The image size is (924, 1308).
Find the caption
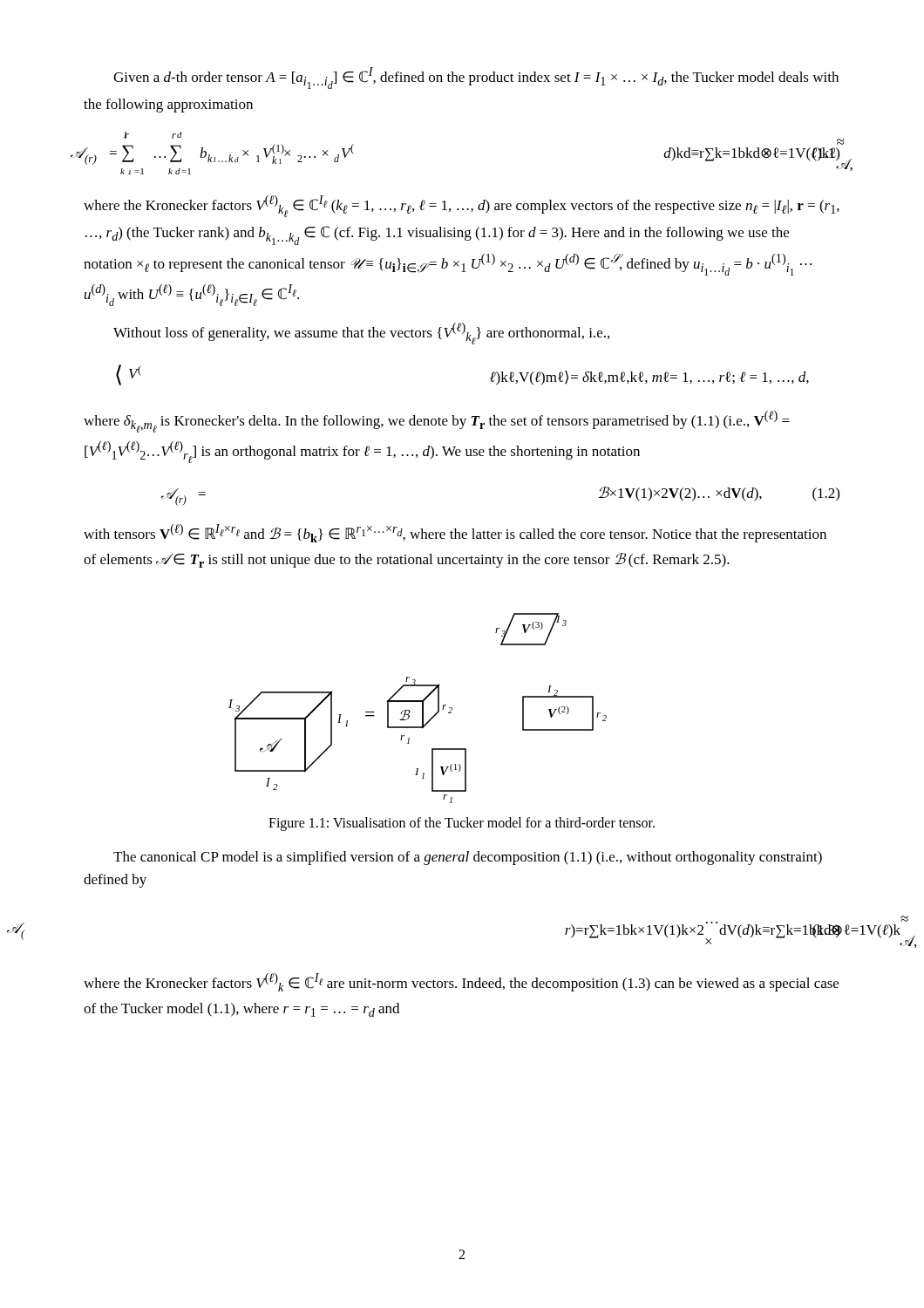[462, 823]
